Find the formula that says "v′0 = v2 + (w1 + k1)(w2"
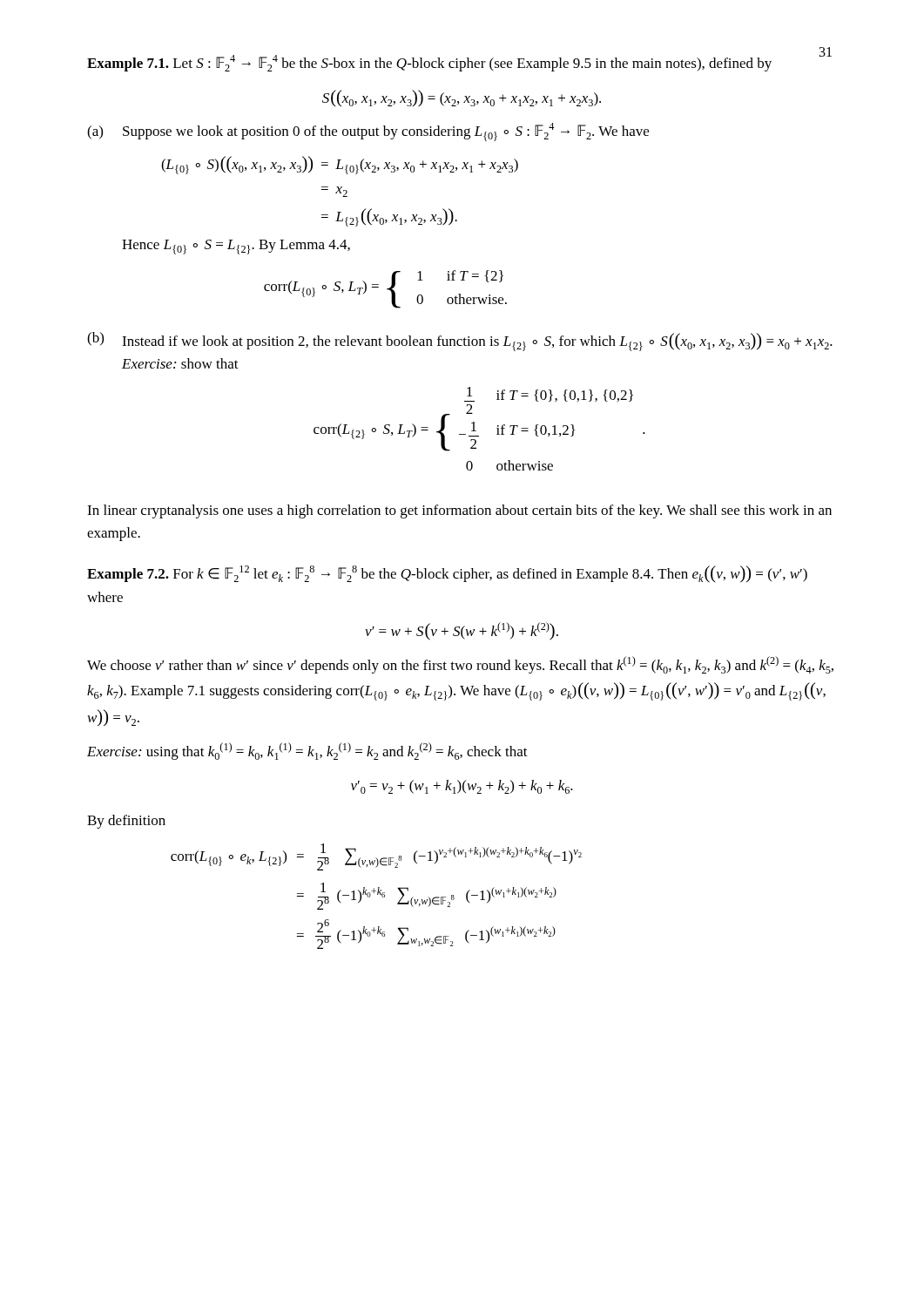The height and width of the screenshot is (1307, 924). [462, 787]
